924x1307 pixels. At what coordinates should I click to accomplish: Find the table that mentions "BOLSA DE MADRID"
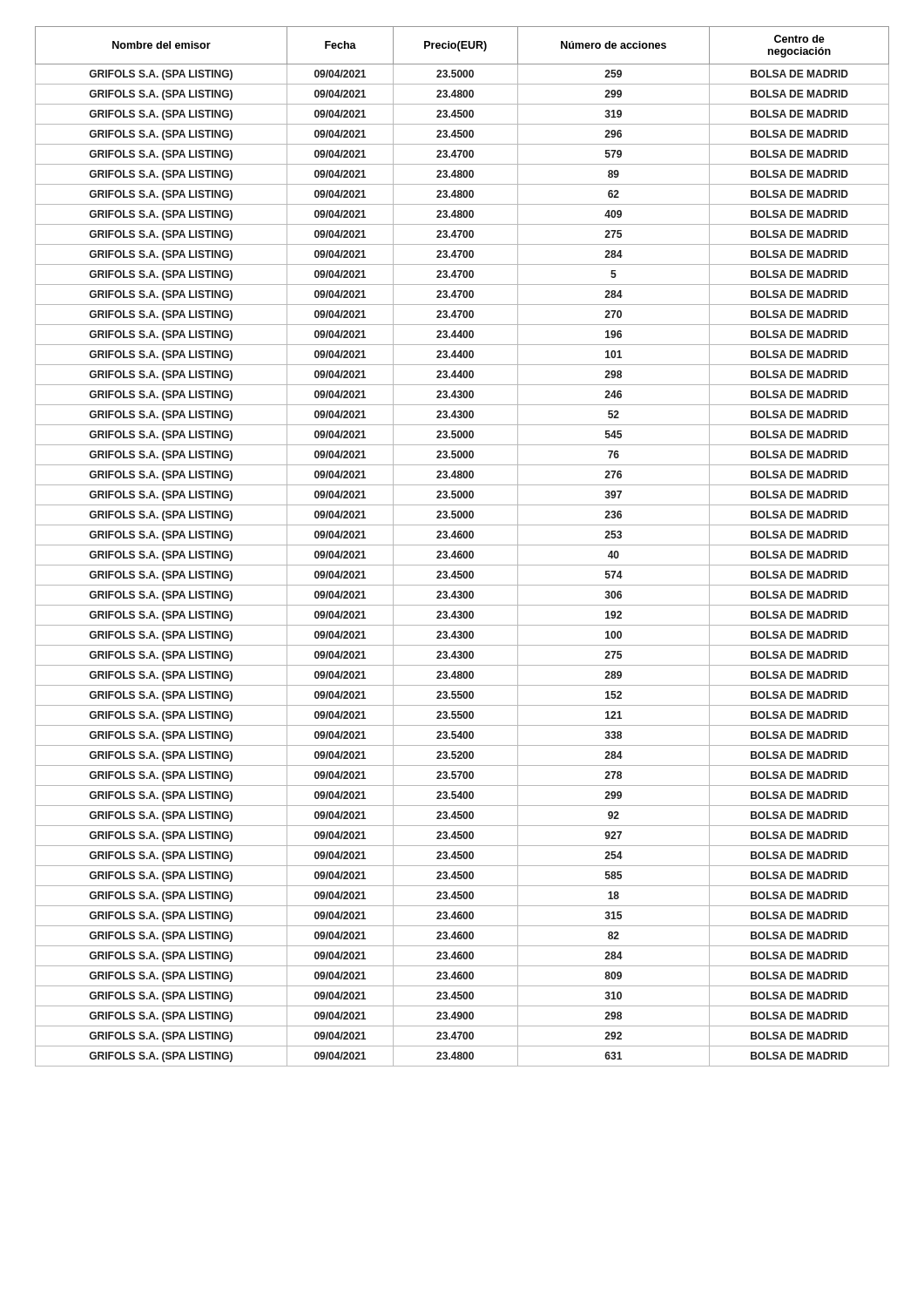coord(462,546)
